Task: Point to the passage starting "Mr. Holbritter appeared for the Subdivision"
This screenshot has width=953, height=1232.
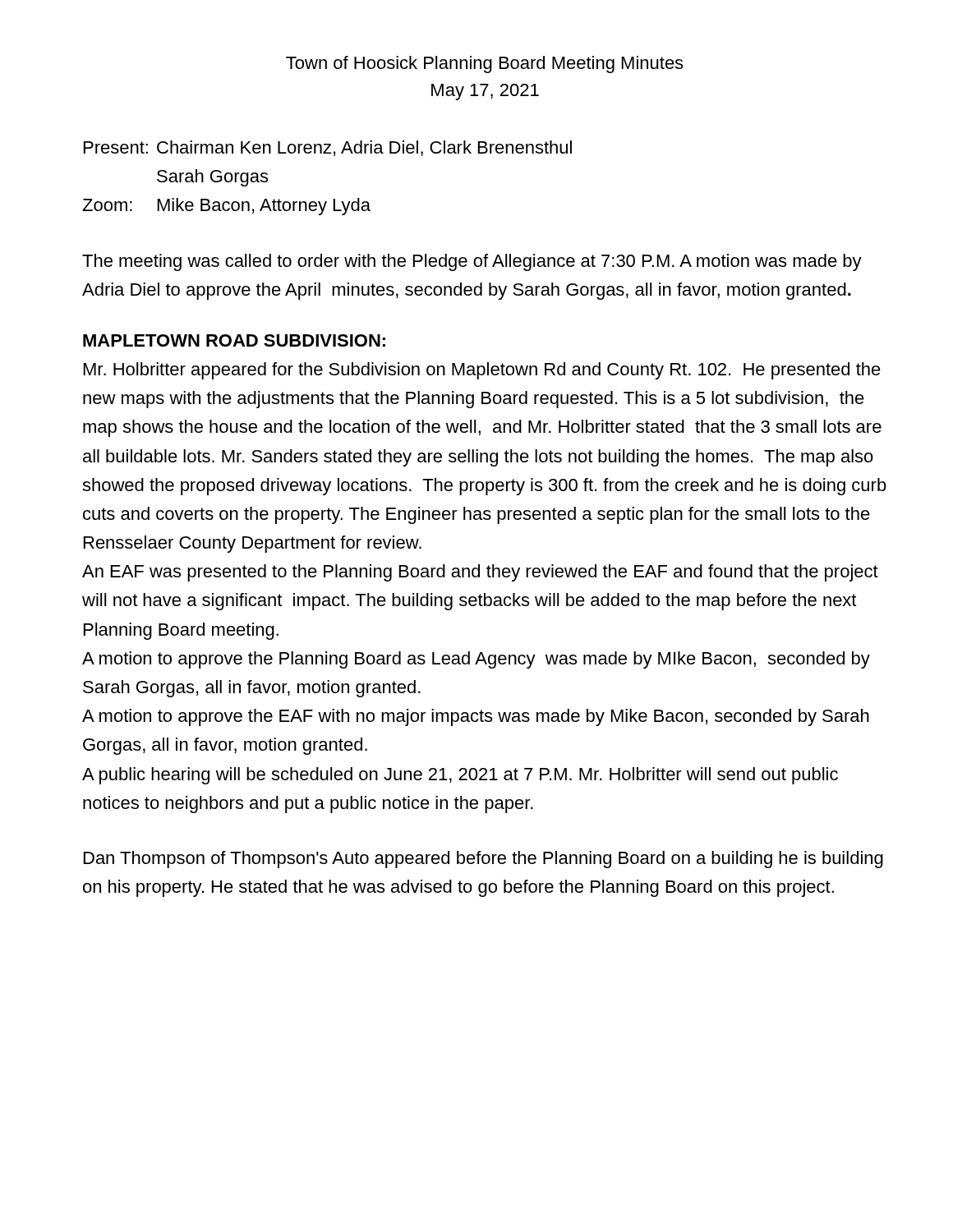Action: click(484, 586)
